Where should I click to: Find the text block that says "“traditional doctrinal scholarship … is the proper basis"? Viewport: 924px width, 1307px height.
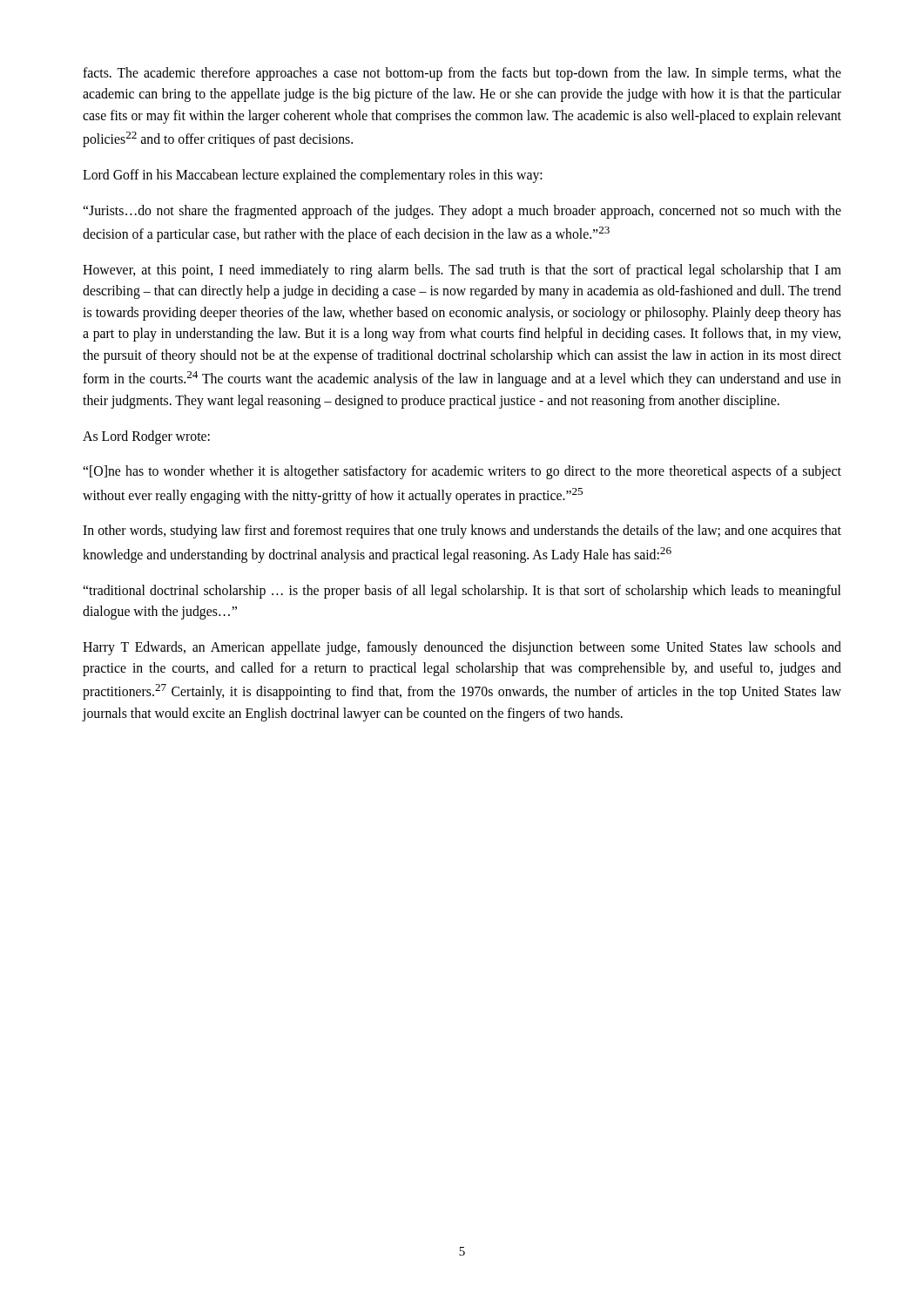pos(462,601)
